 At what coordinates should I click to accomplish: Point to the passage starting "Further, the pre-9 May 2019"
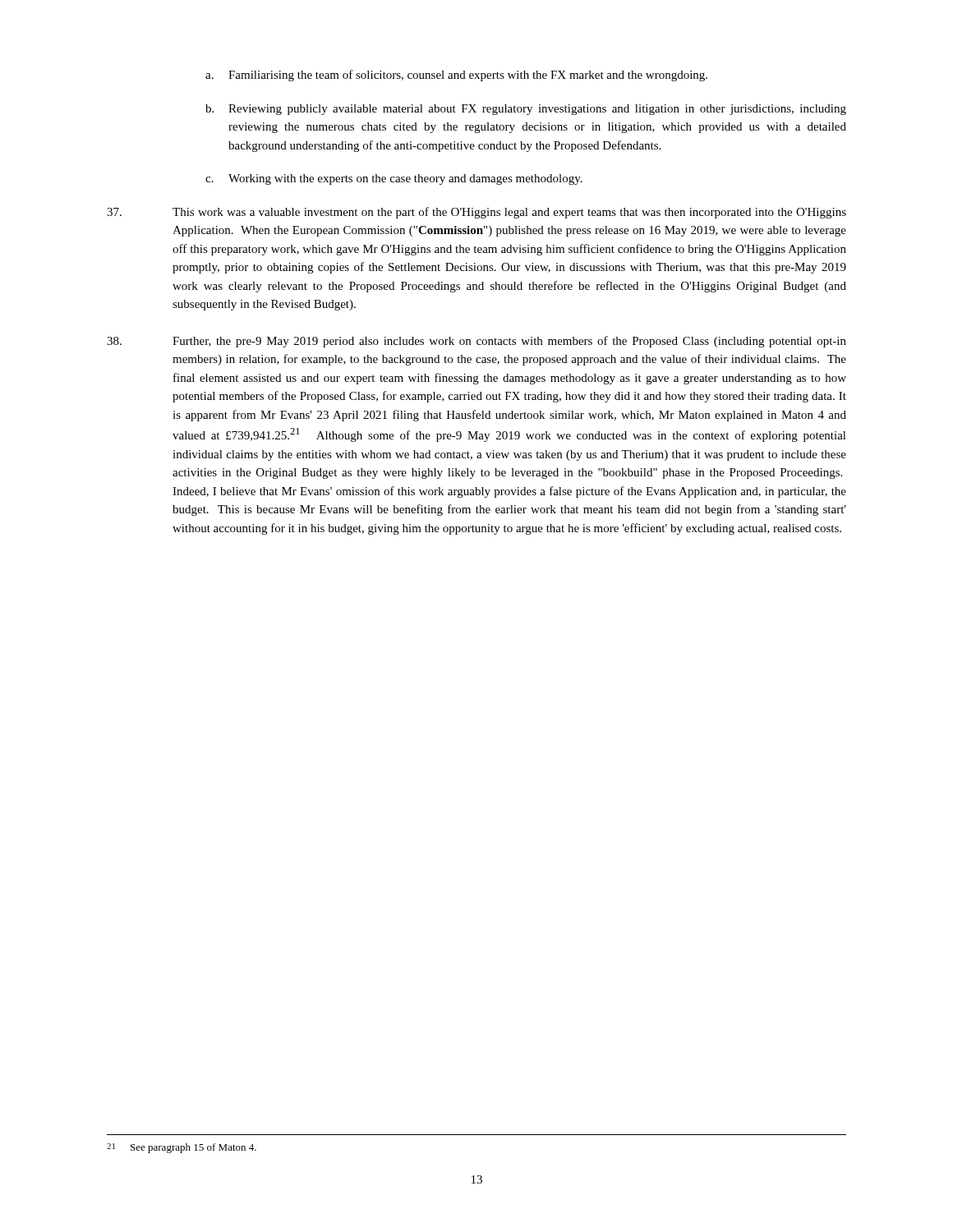coord(476,434)
